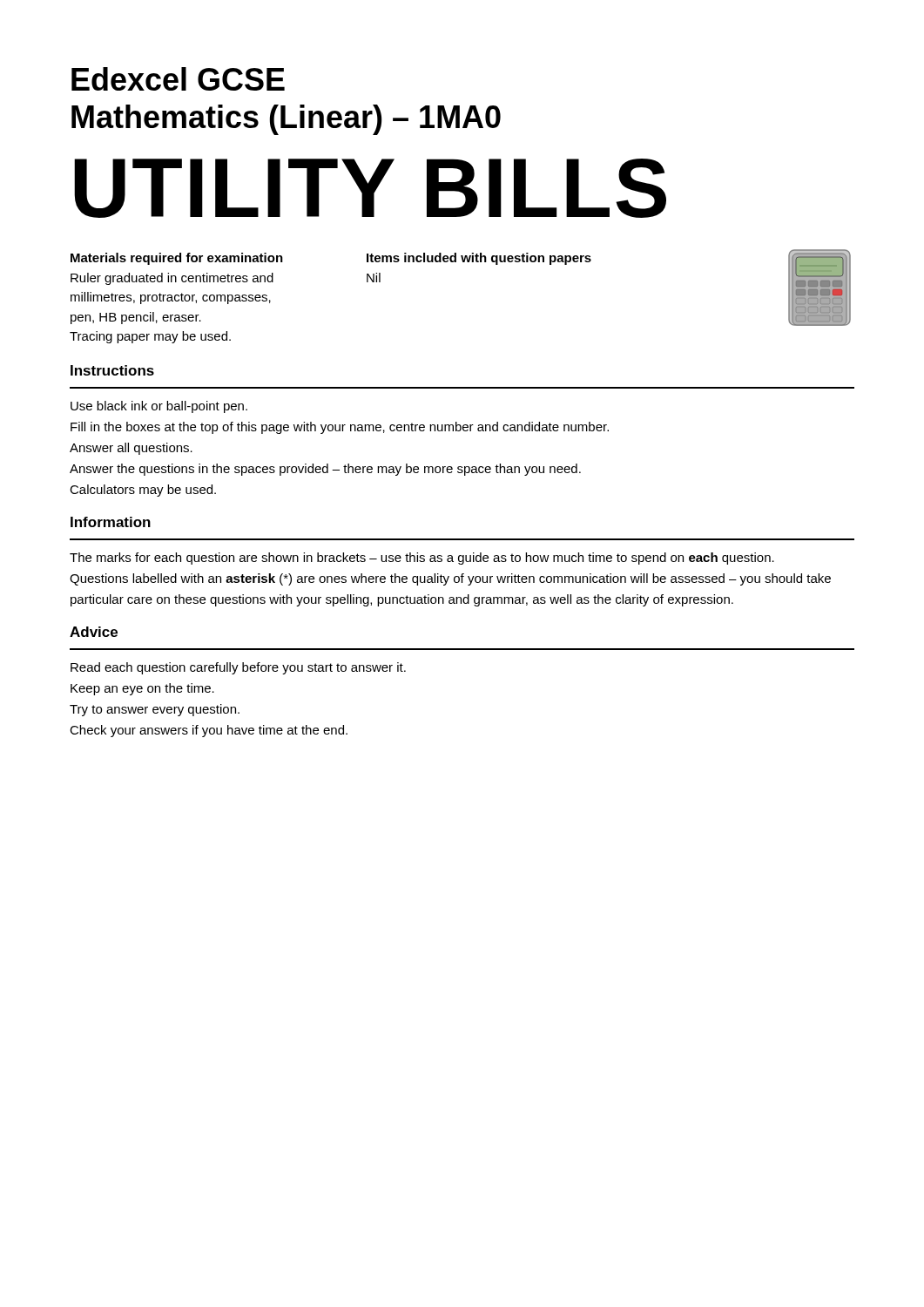Locate the passage starting "The marks for"
This screenshot has width=924, height=1307.
pos(451,578)
